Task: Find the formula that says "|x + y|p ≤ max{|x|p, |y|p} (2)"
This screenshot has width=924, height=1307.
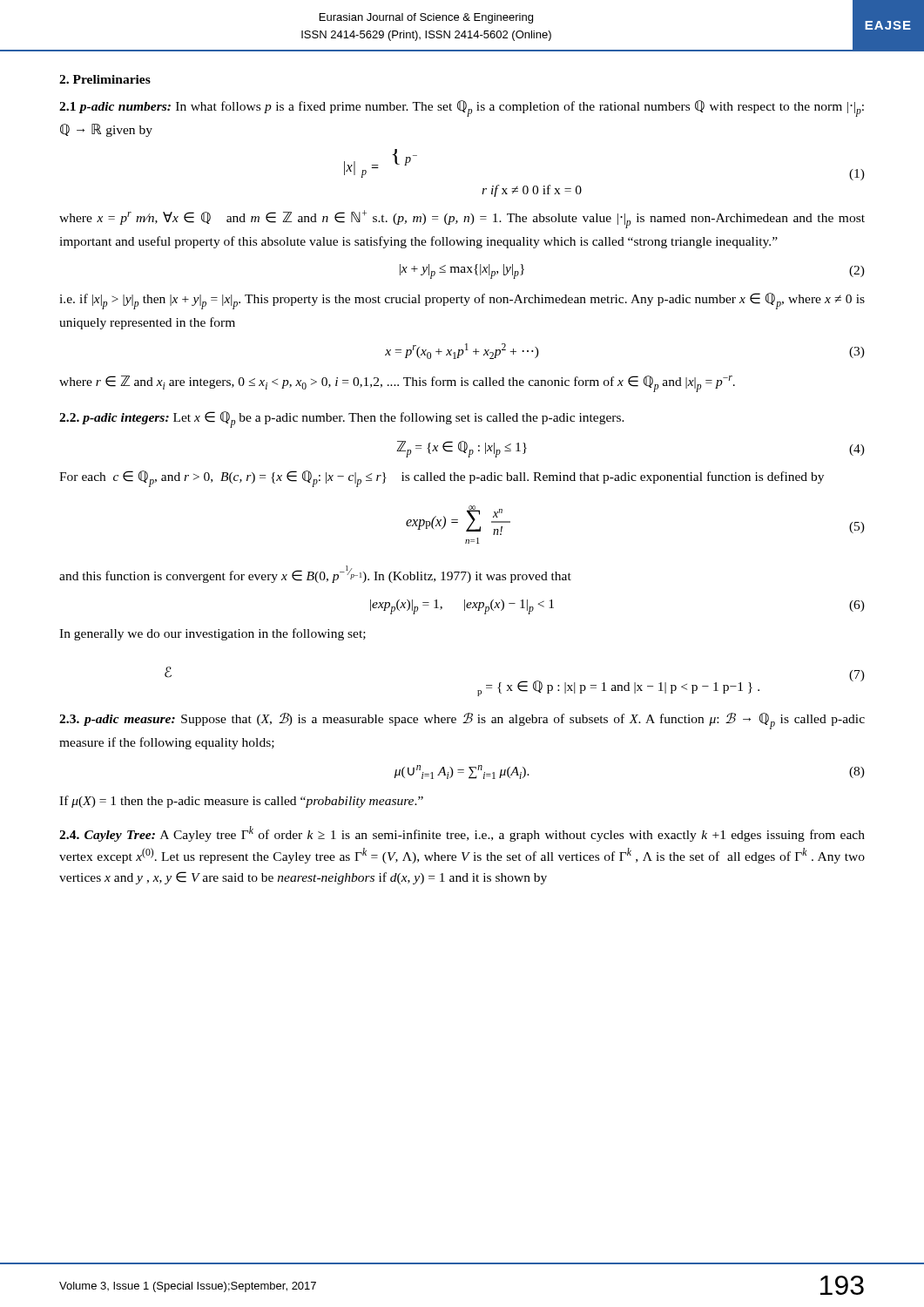Action: coord(466,272)
